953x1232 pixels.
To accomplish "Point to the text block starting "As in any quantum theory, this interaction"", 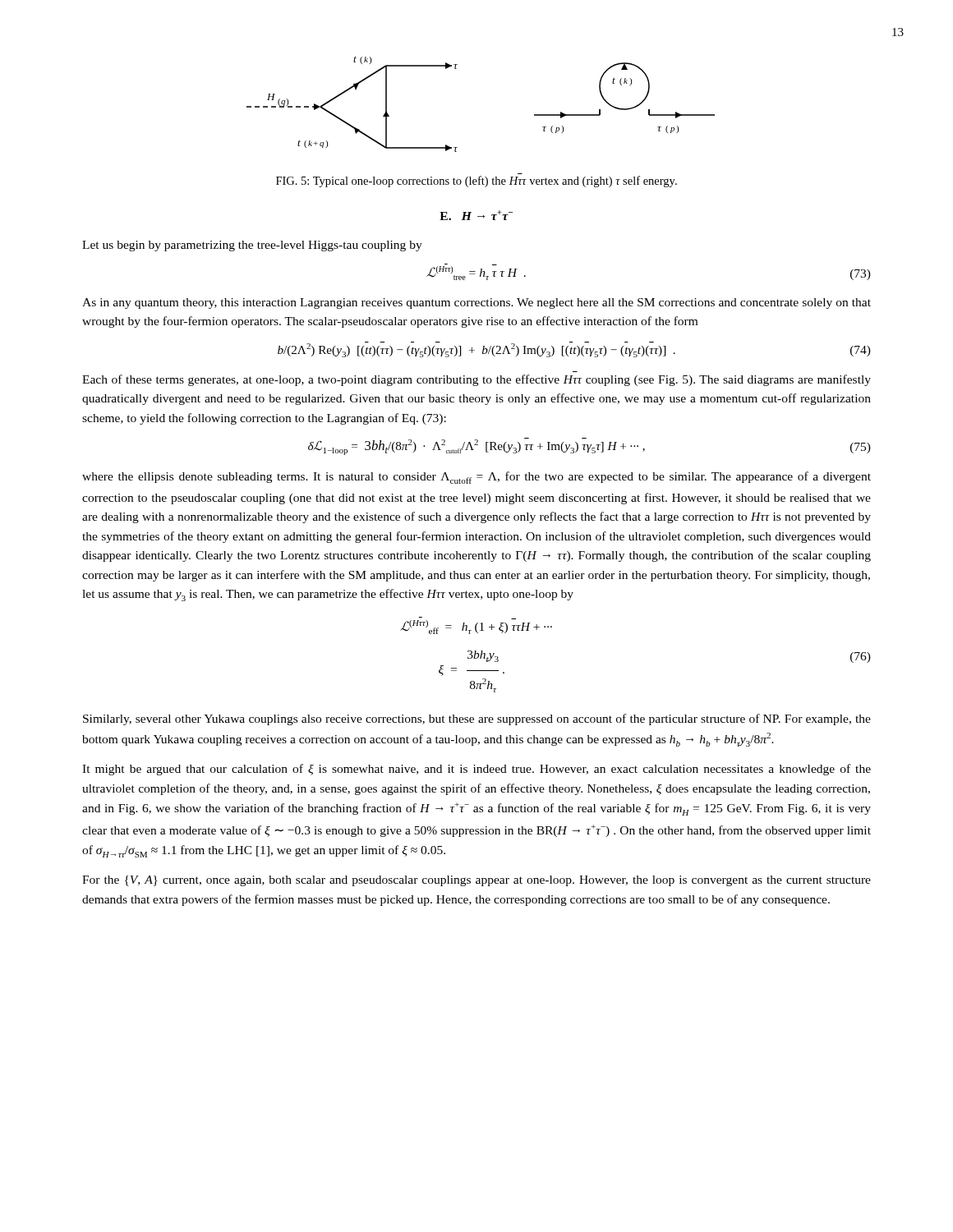I will (x=476, y=311).
